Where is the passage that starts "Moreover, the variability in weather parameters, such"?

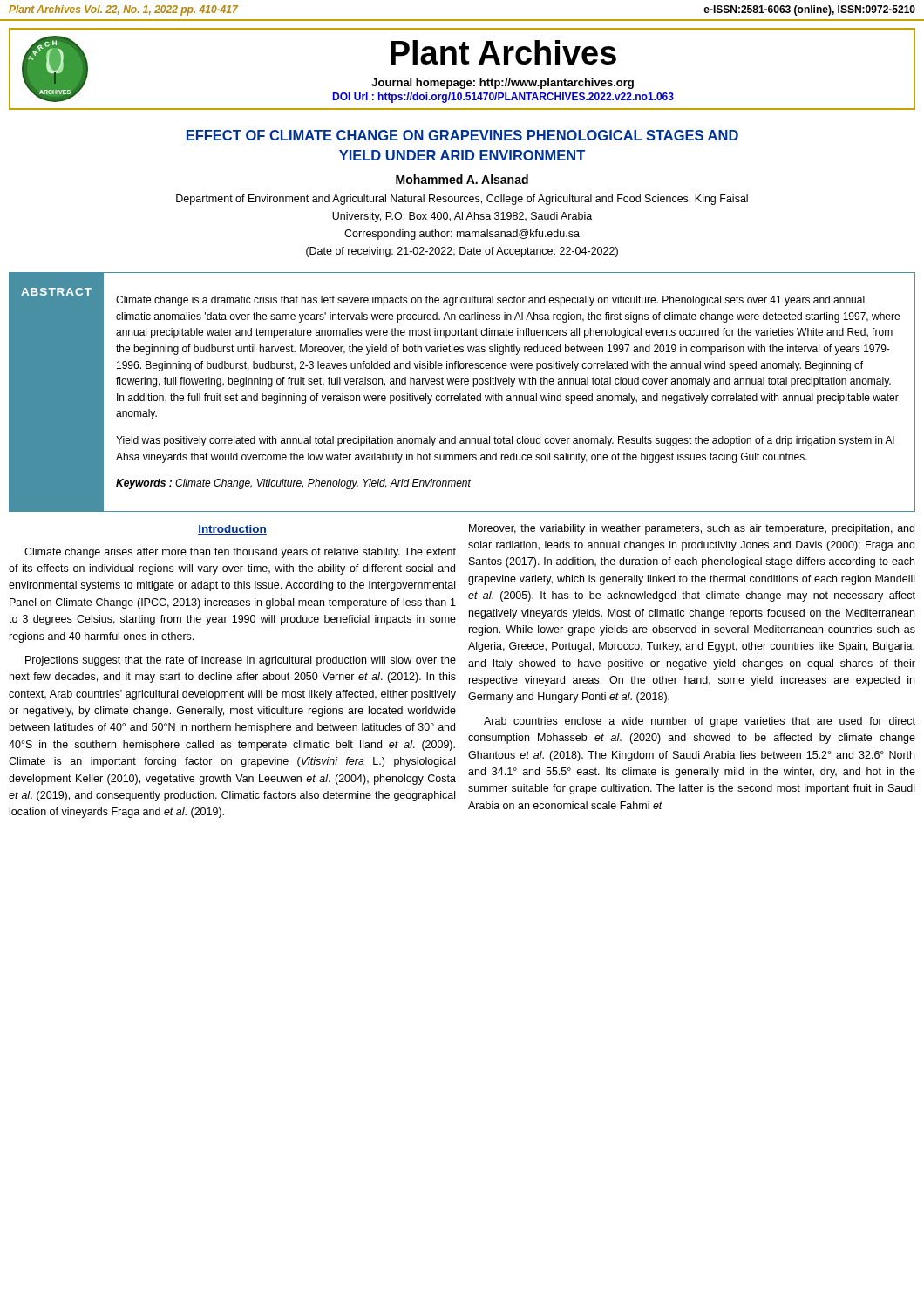(692, 667)
